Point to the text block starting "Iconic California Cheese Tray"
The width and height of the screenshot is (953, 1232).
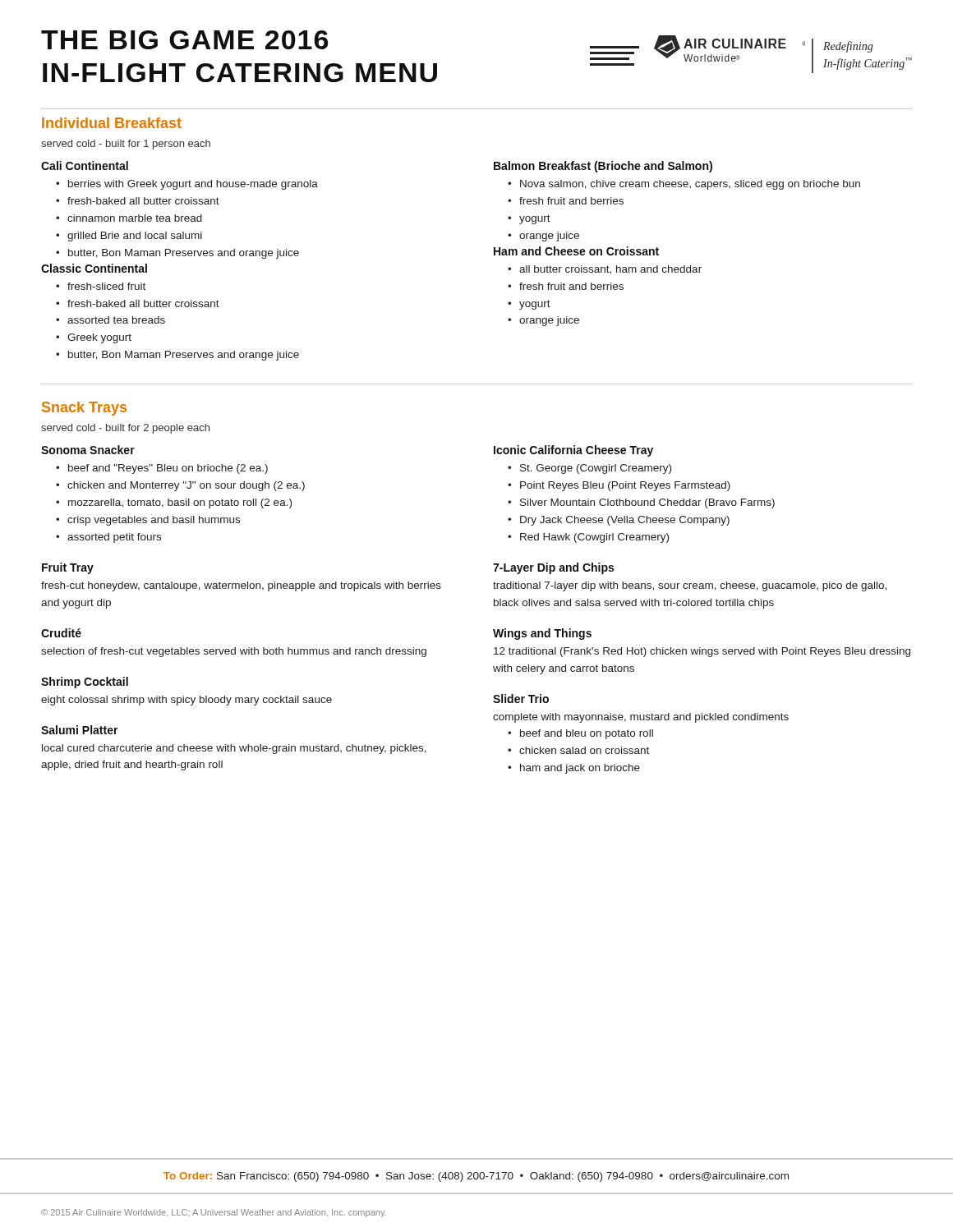(x=573, y=451)
